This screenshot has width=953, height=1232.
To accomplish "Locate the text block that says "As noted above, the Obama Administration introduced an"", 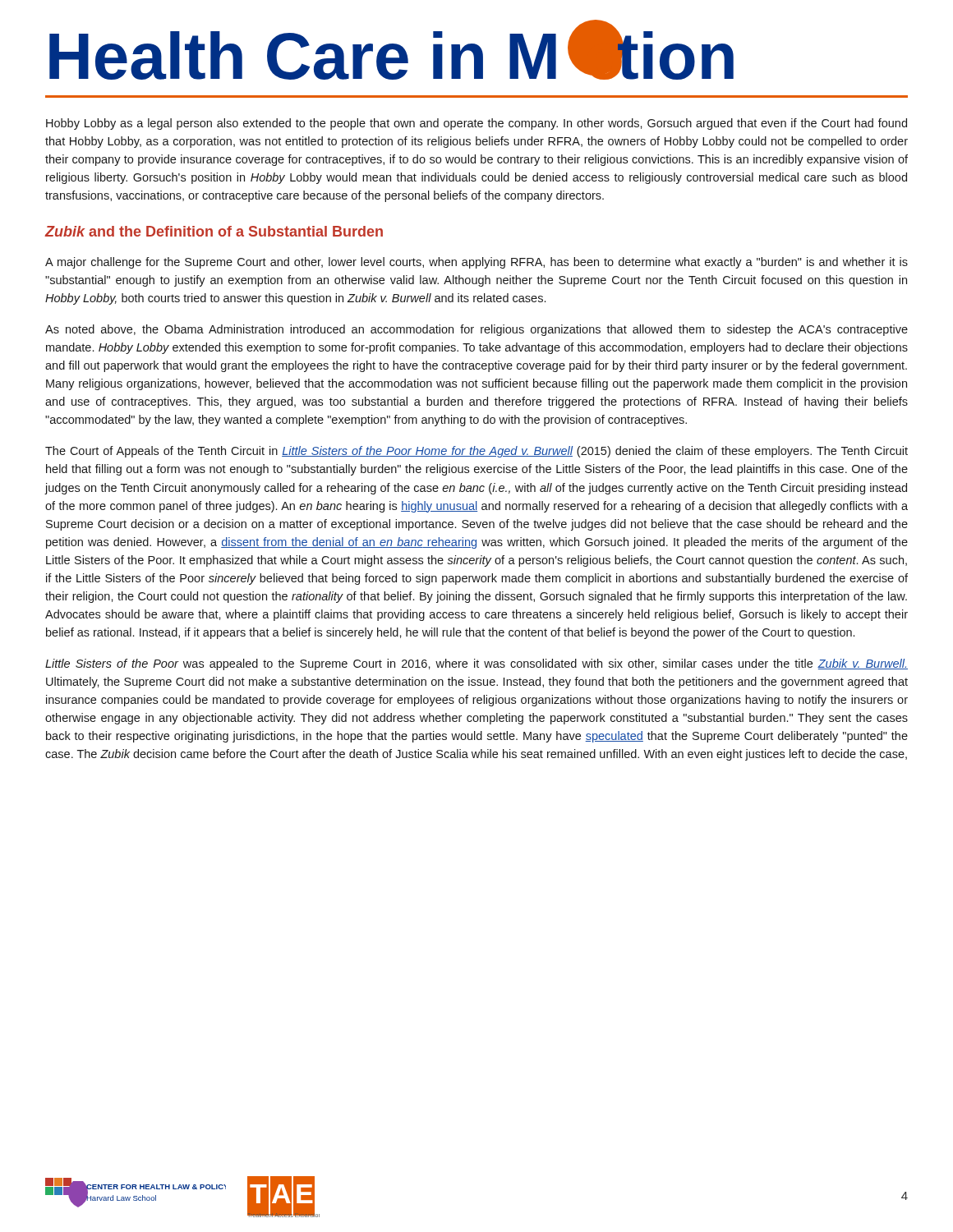I will (x=476, y=375).
